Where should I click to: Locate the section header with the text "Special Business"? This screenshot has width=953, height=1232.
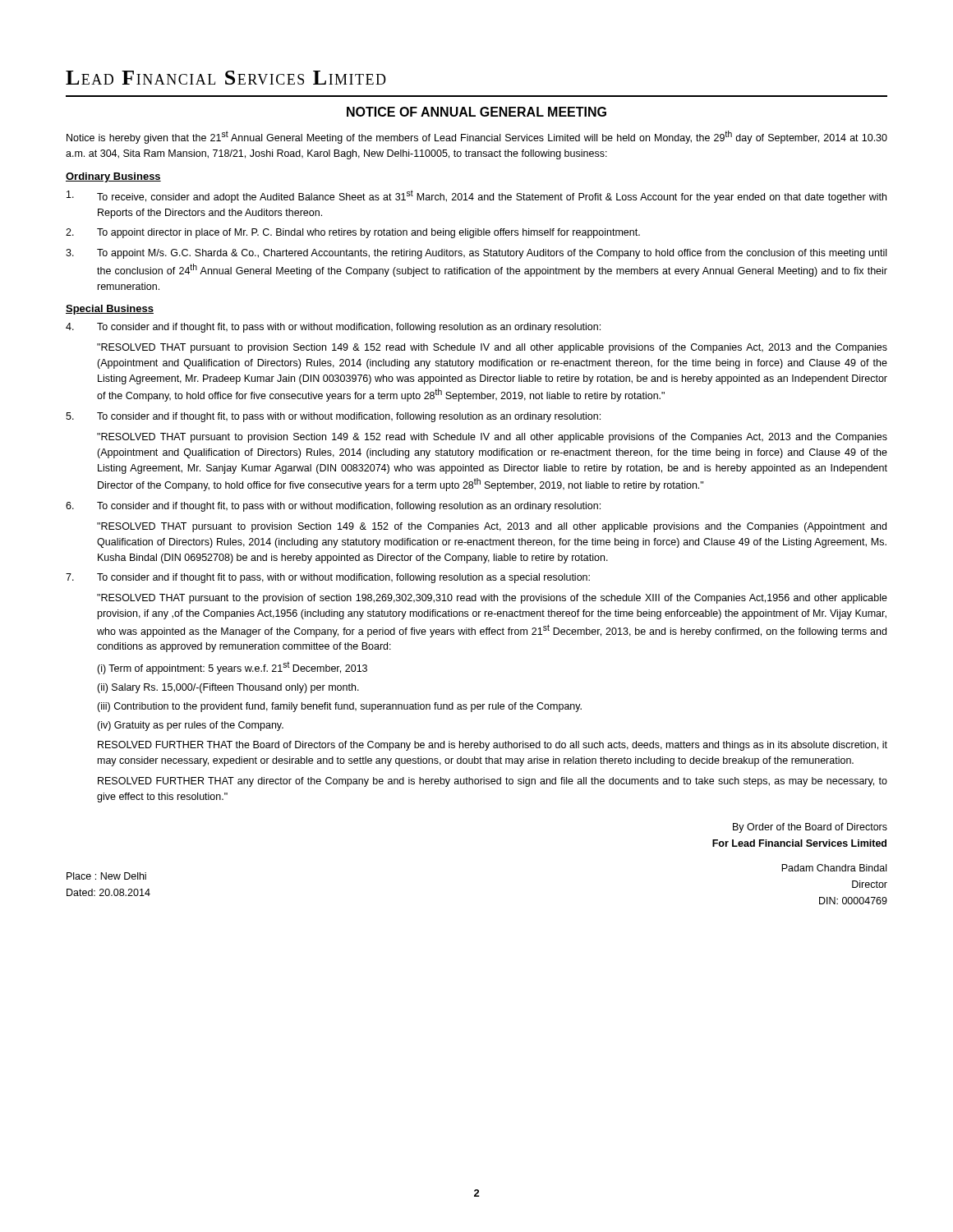pyautogui.click(x=110, y=309)
